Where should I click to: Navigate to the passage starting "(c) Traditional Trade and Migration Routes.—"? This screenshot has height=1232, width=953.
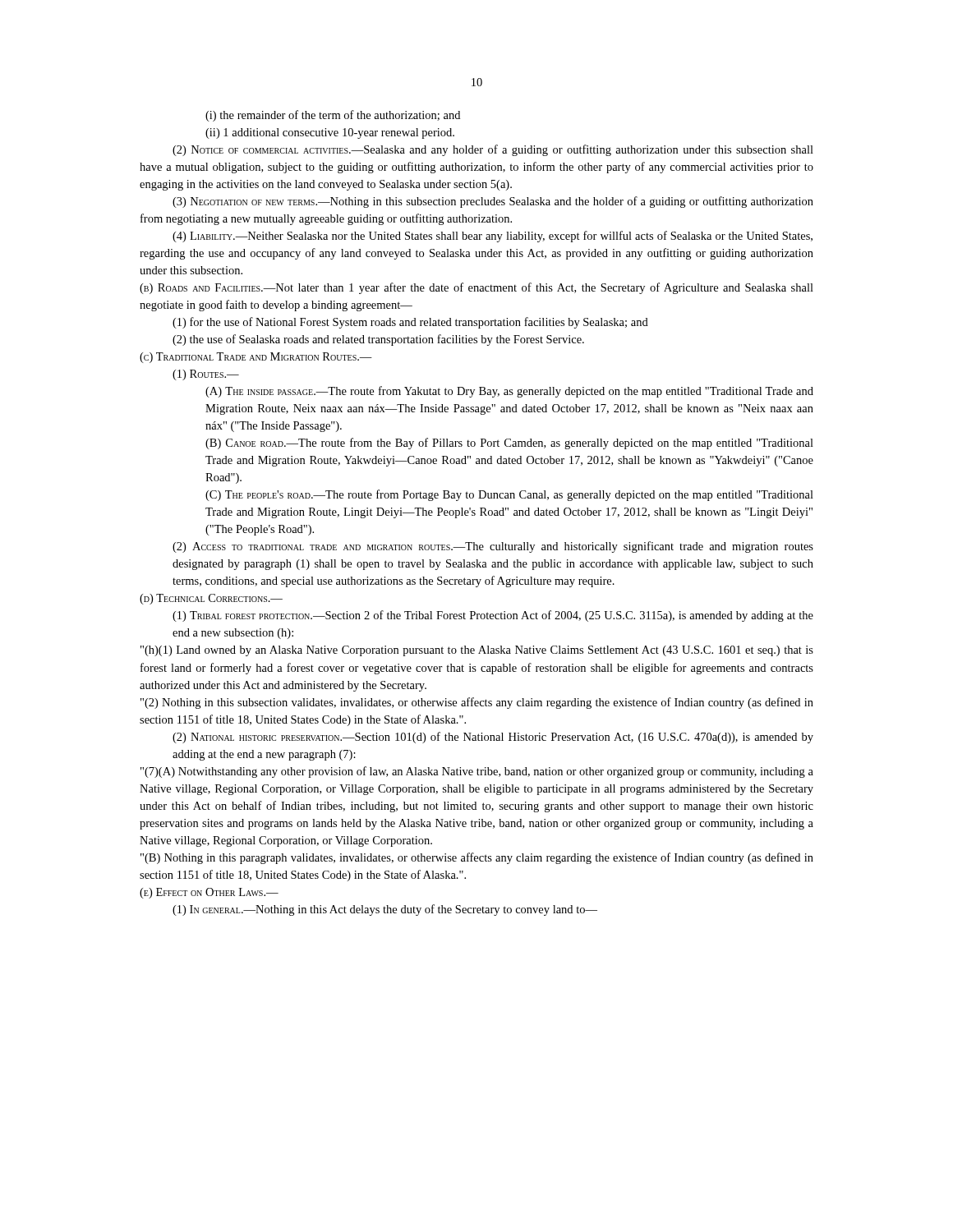tap(256, 358)
